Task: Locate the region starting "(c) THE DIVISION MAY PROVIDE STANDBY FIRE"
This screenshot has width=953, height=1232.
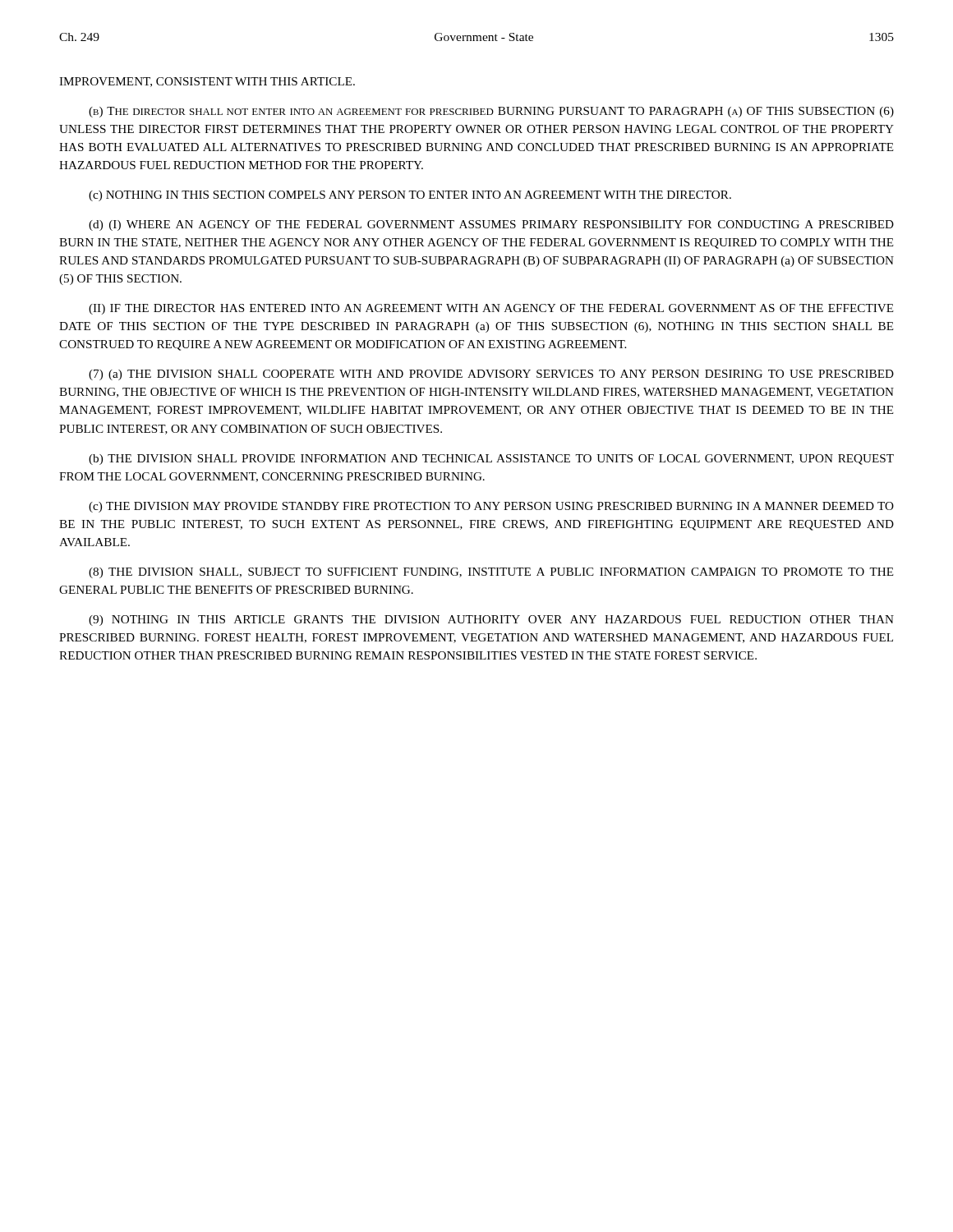Action: pyautogui.click(x=476, y=524)
